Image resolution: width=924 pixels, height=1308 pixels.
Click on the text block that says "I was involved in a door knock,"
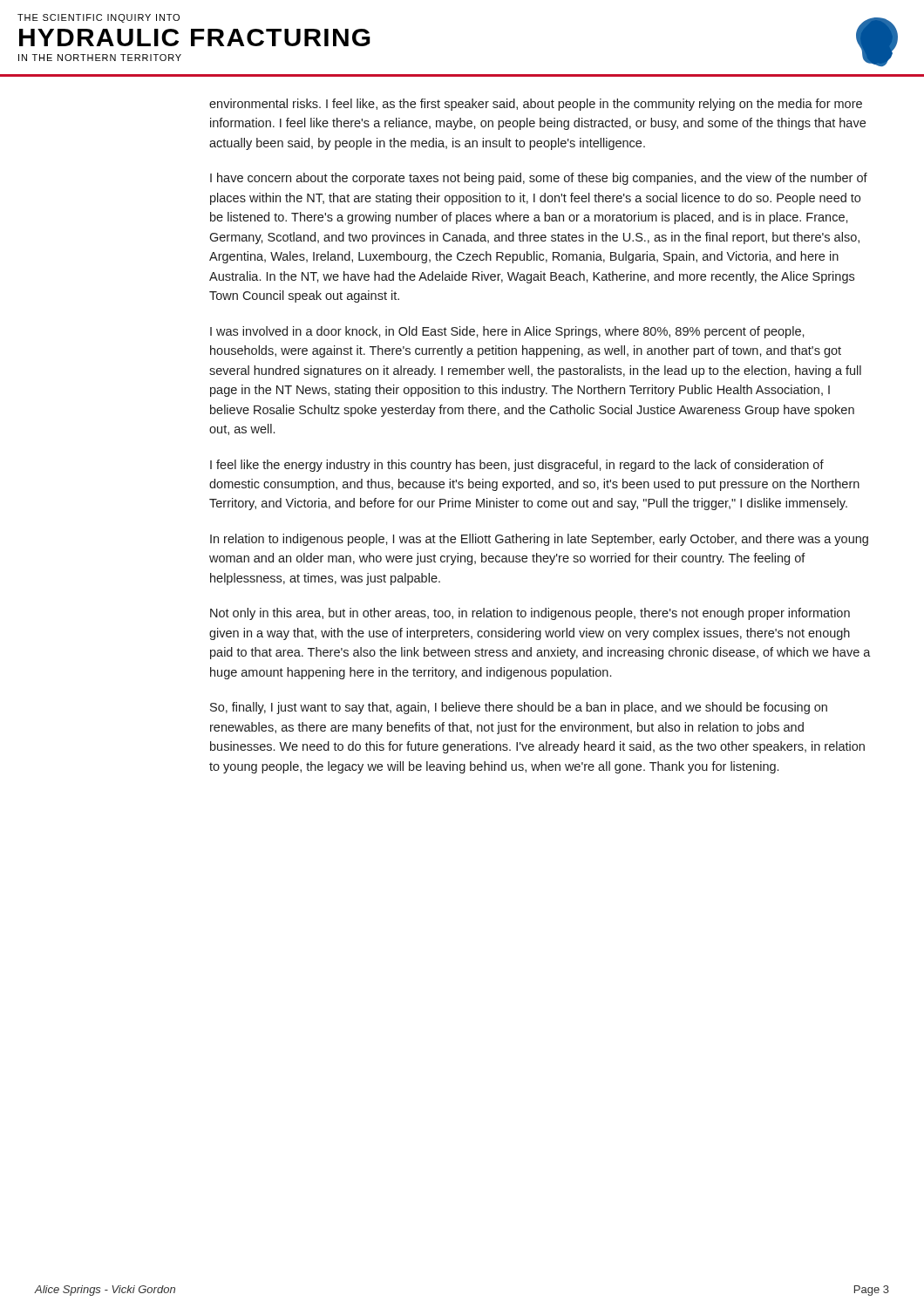tap(535, 380)
